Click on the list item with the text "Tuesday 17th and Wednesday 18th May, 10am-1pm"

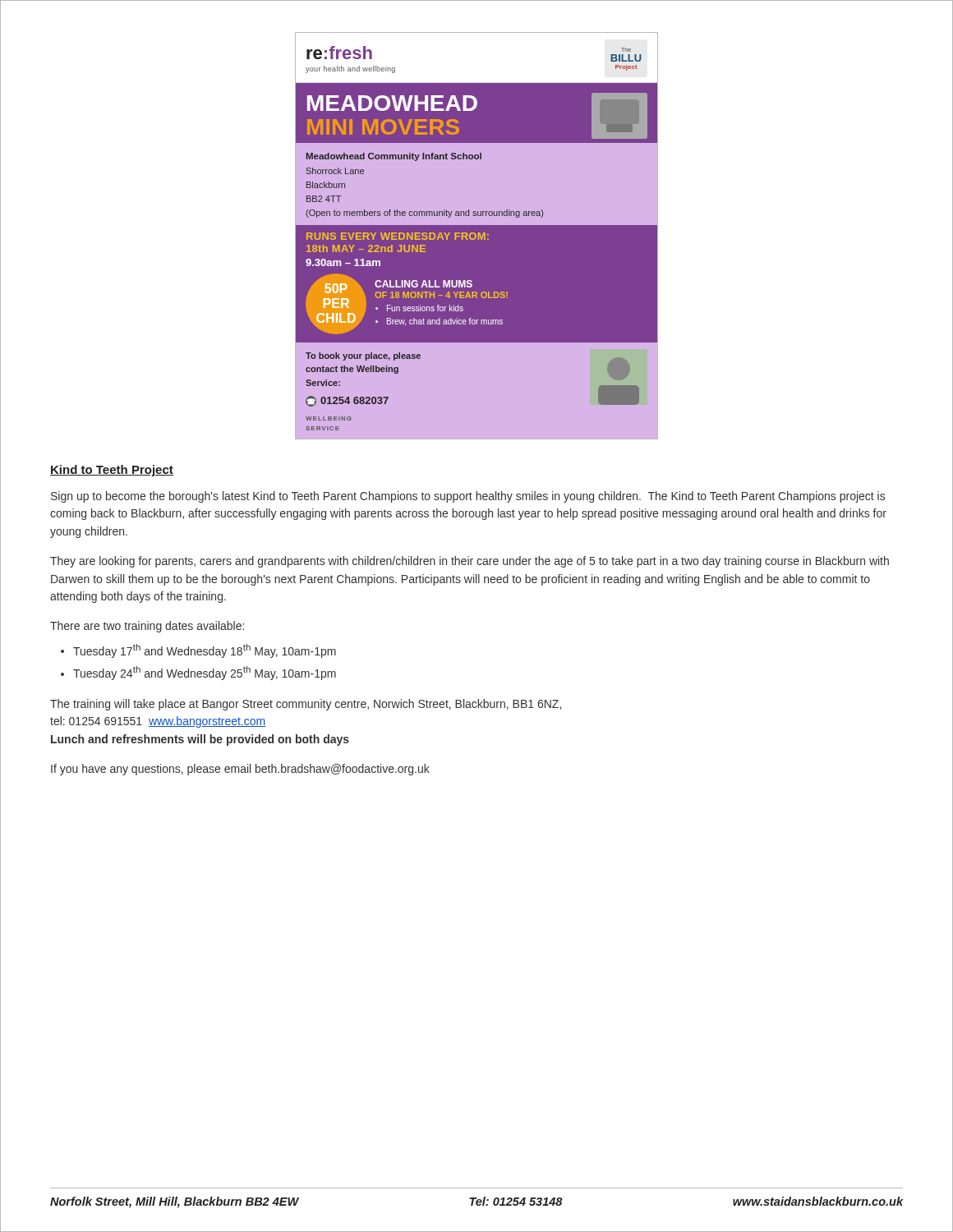click(198, 651)
